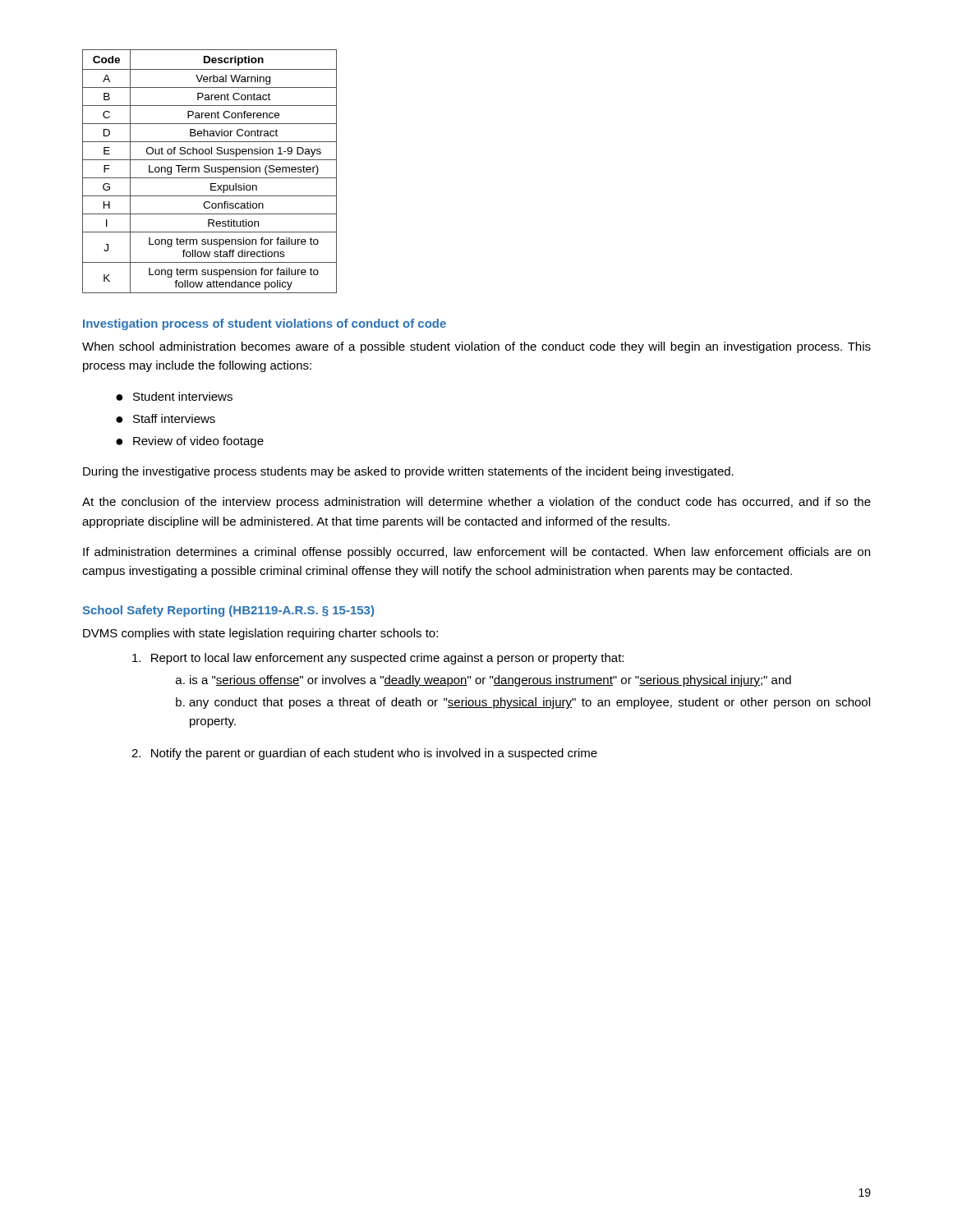Navigate to the block starting "Report to local law enforcement any suspected crime"
This screenshot has width=953, height=1232.
[501, 690]
